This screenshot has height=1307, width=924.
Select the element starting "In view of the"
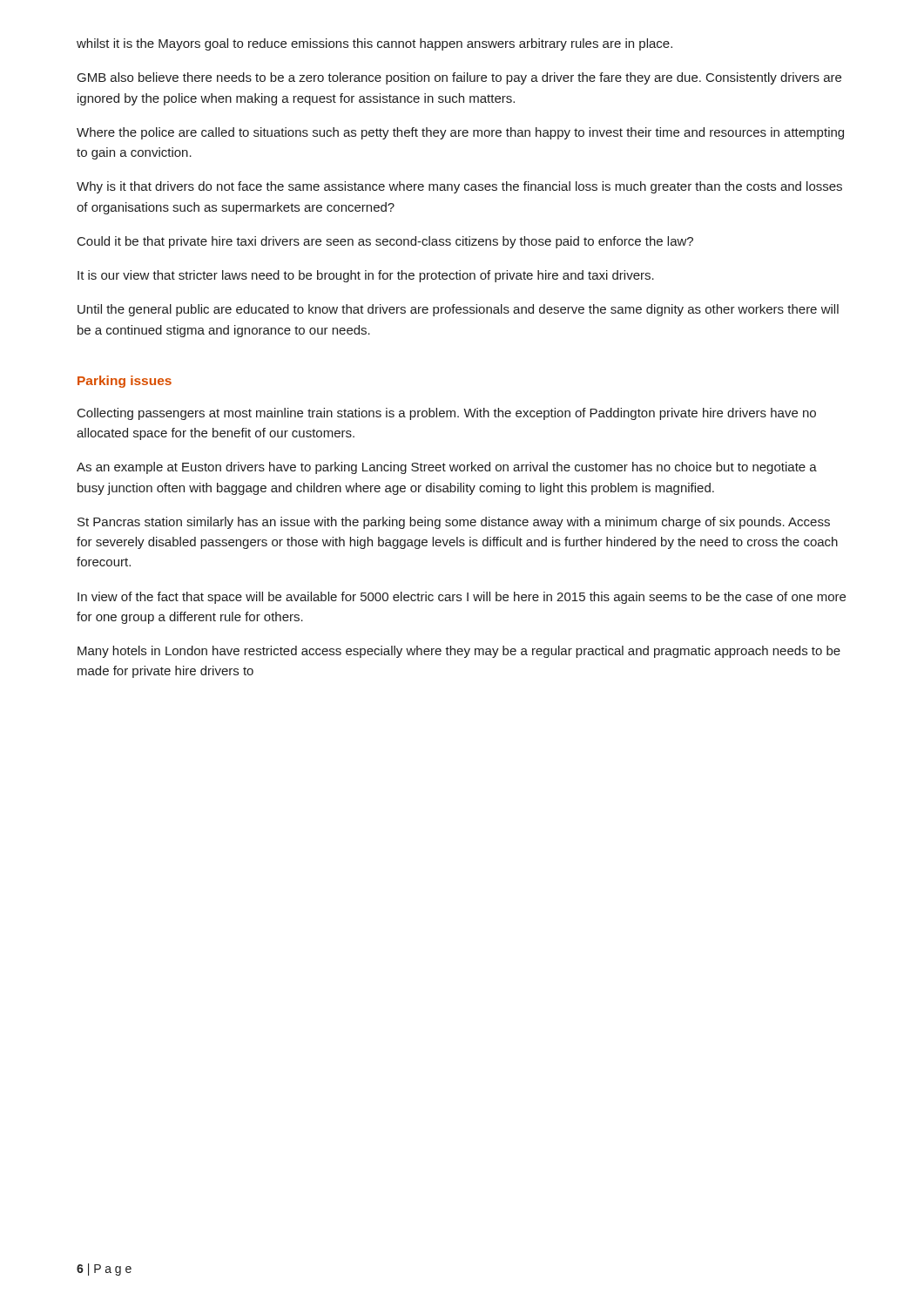(x=461, y=606)
